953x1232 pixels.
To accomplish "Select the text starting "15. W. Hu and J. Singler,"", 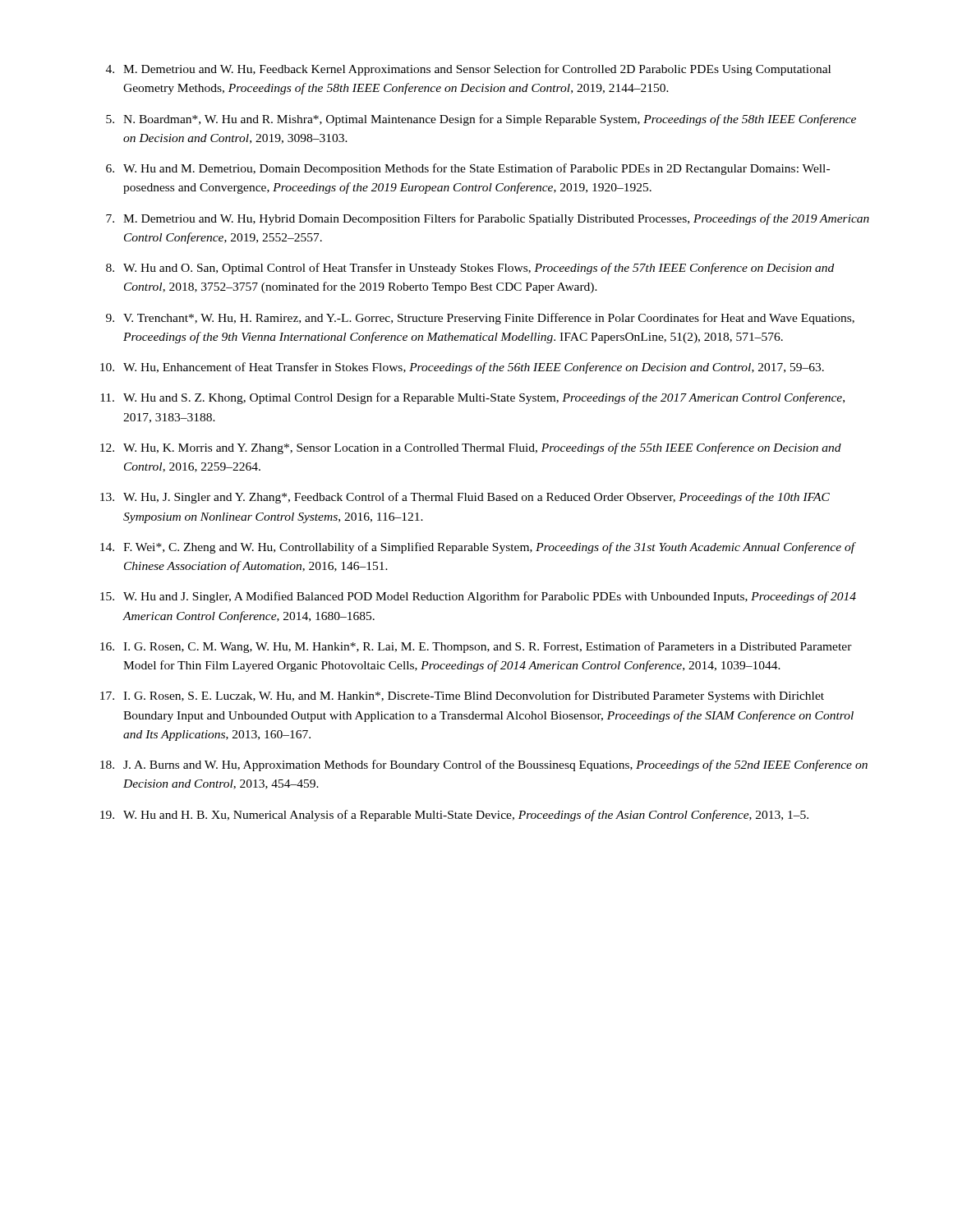I will click(476, 606).
